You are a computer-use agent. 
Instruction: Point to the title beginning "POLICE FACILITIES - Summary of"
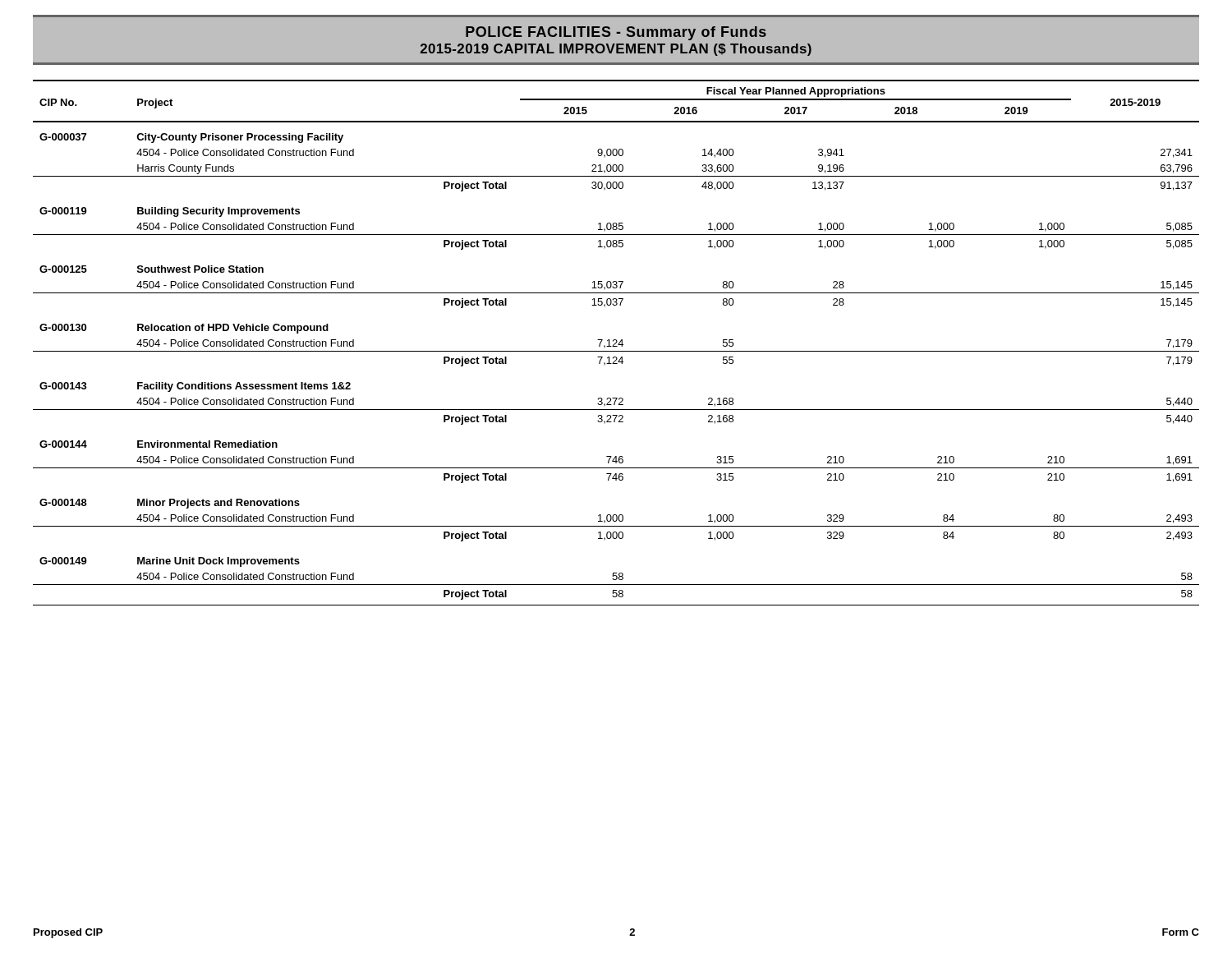click(x=616, y=40)
